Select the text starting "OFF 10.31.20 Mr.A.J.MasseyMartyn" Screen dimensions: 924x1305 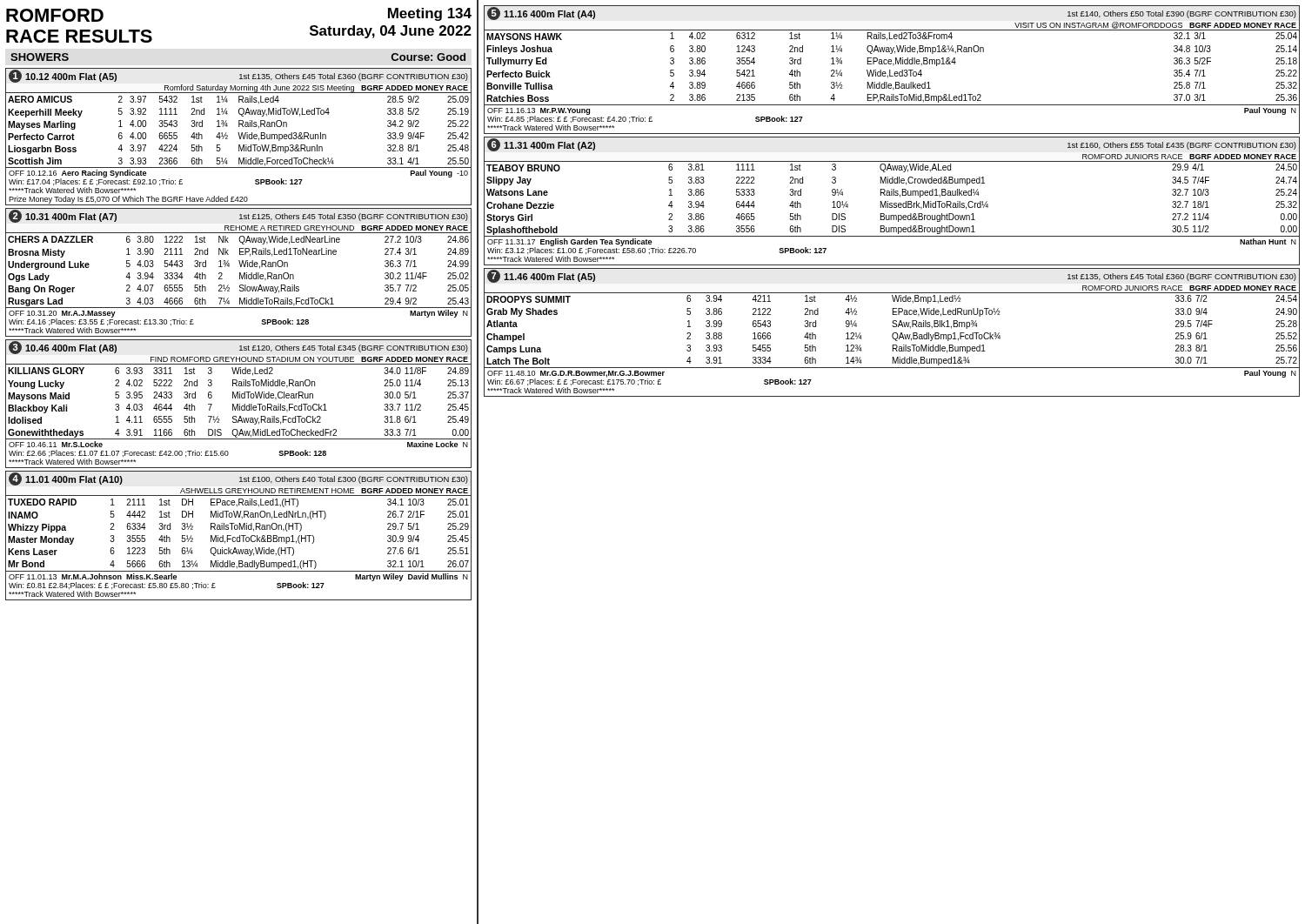click(x=112, y=317)
